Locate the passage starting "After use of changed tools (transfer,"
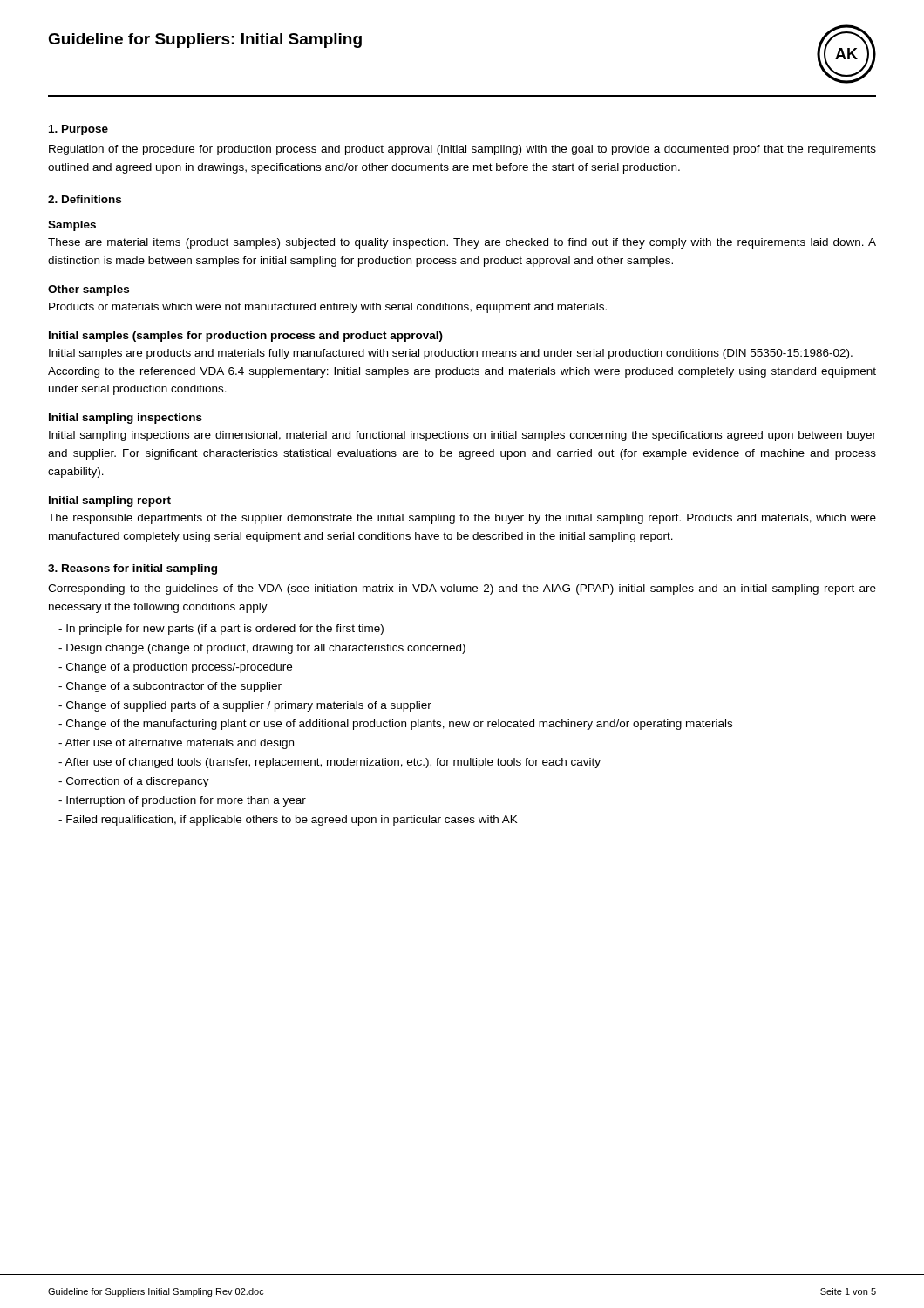 (x=330, y=762)
